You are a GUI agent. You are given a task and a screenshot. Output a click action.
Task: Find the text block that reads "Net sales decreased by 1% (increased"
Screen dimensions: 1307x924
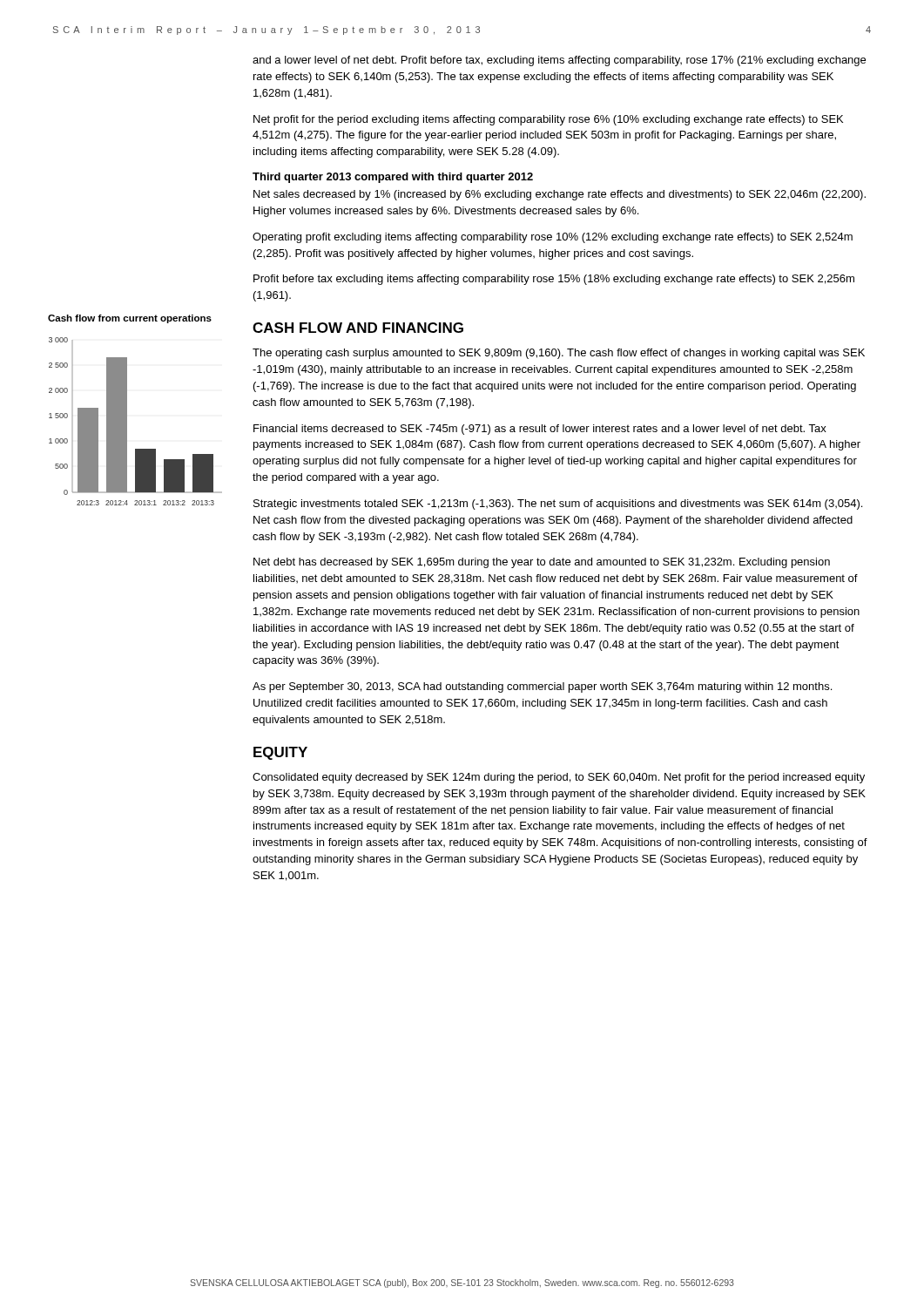560,202
